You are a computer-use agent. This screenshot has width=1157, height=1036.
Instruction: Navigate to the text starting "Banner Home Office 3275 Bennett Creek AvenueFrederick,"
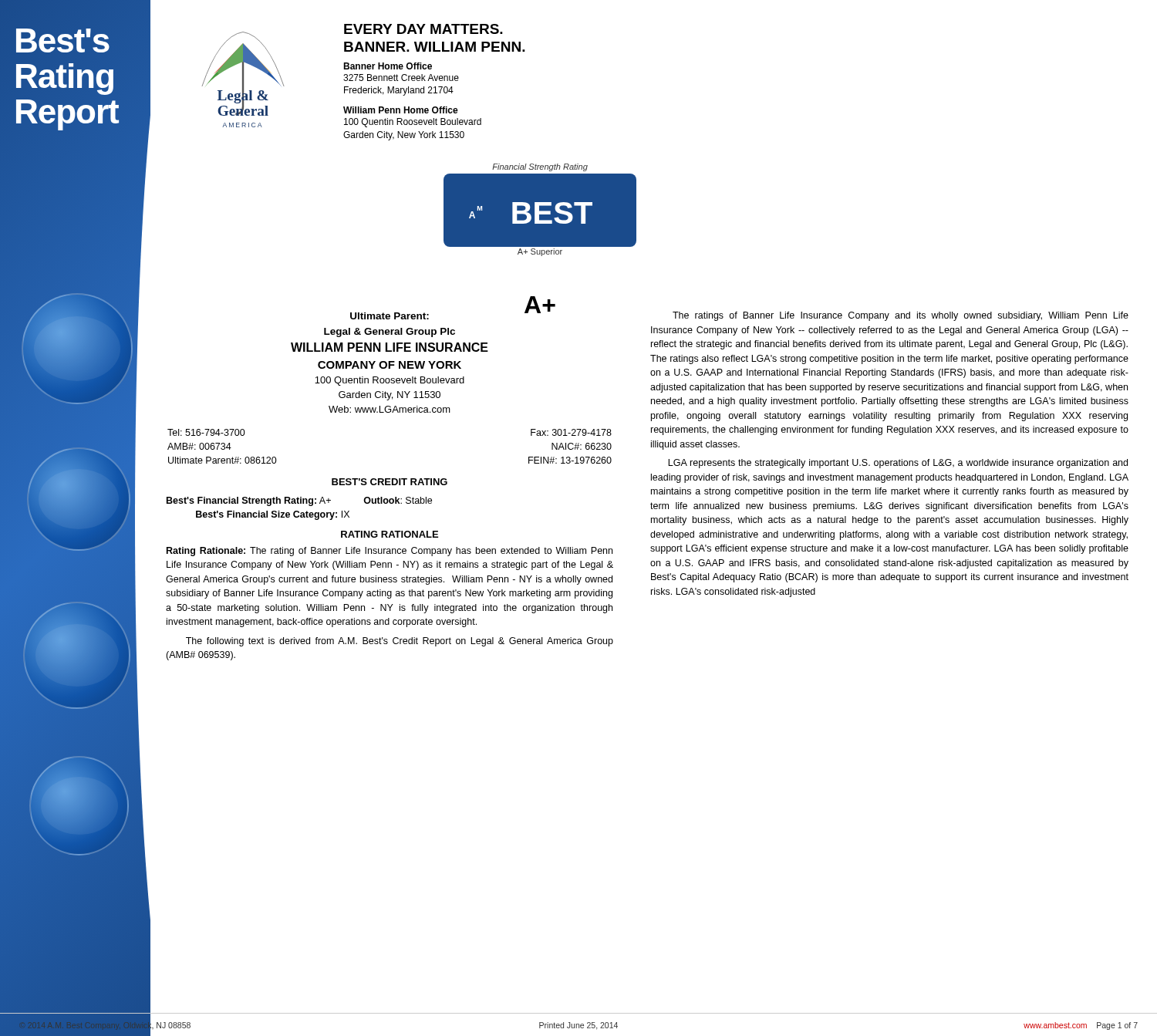coord(388,66)
